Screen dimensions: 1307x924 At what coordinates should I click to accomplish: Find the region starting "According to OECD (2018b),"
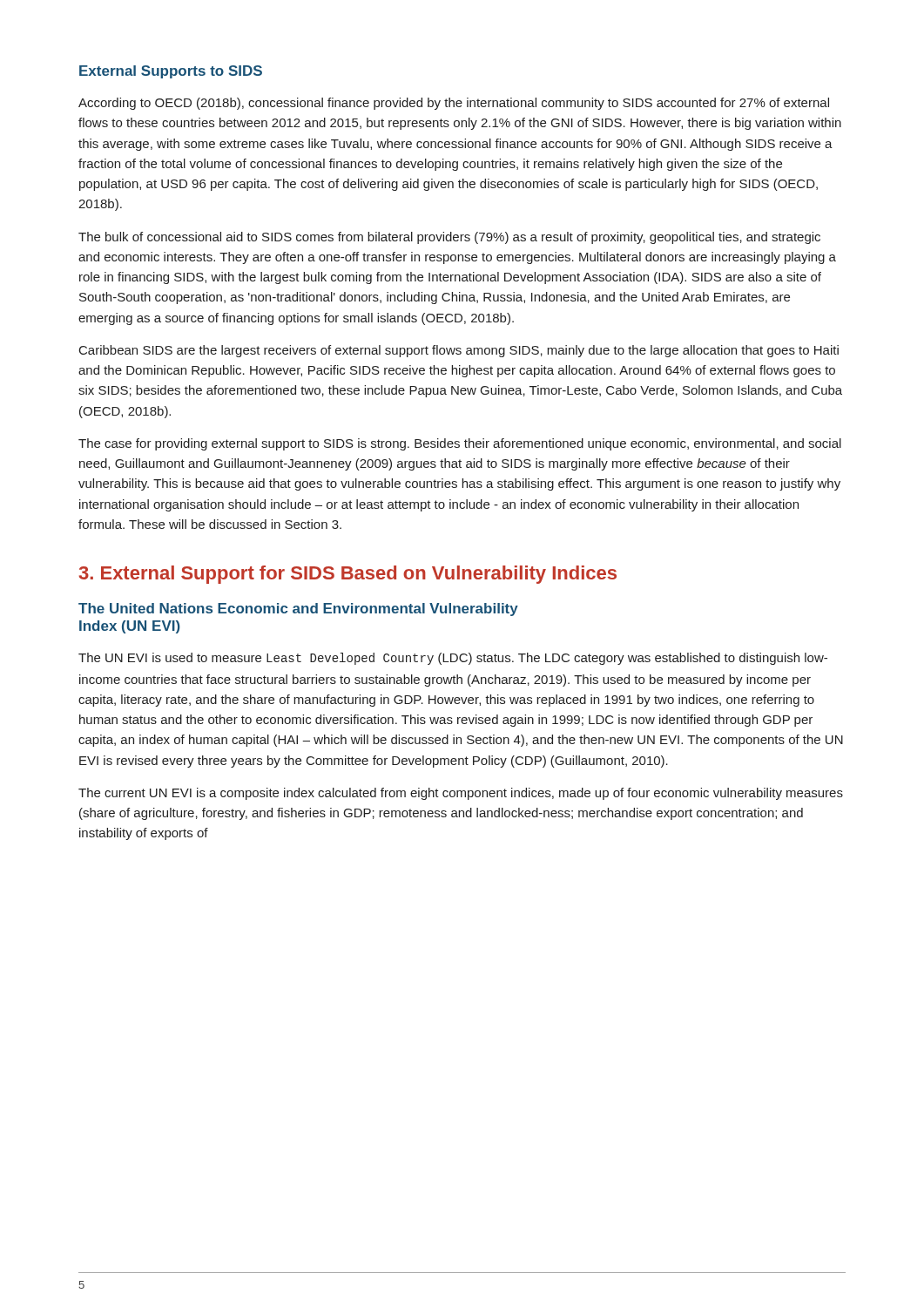click(x=462, y=153)
